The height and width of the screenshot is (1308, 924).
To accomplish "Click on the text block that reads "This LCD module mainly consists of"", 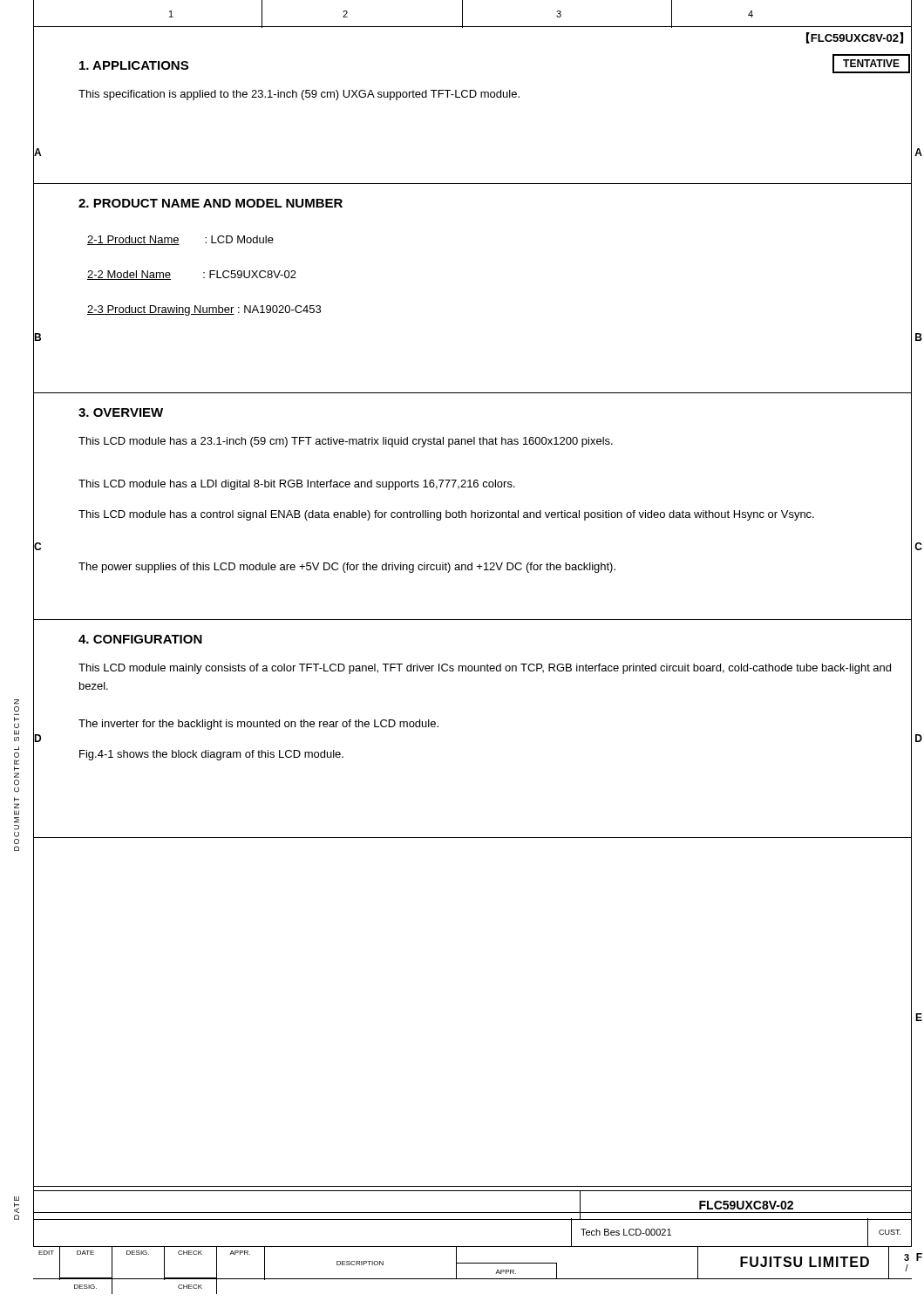I will [485, 677].
